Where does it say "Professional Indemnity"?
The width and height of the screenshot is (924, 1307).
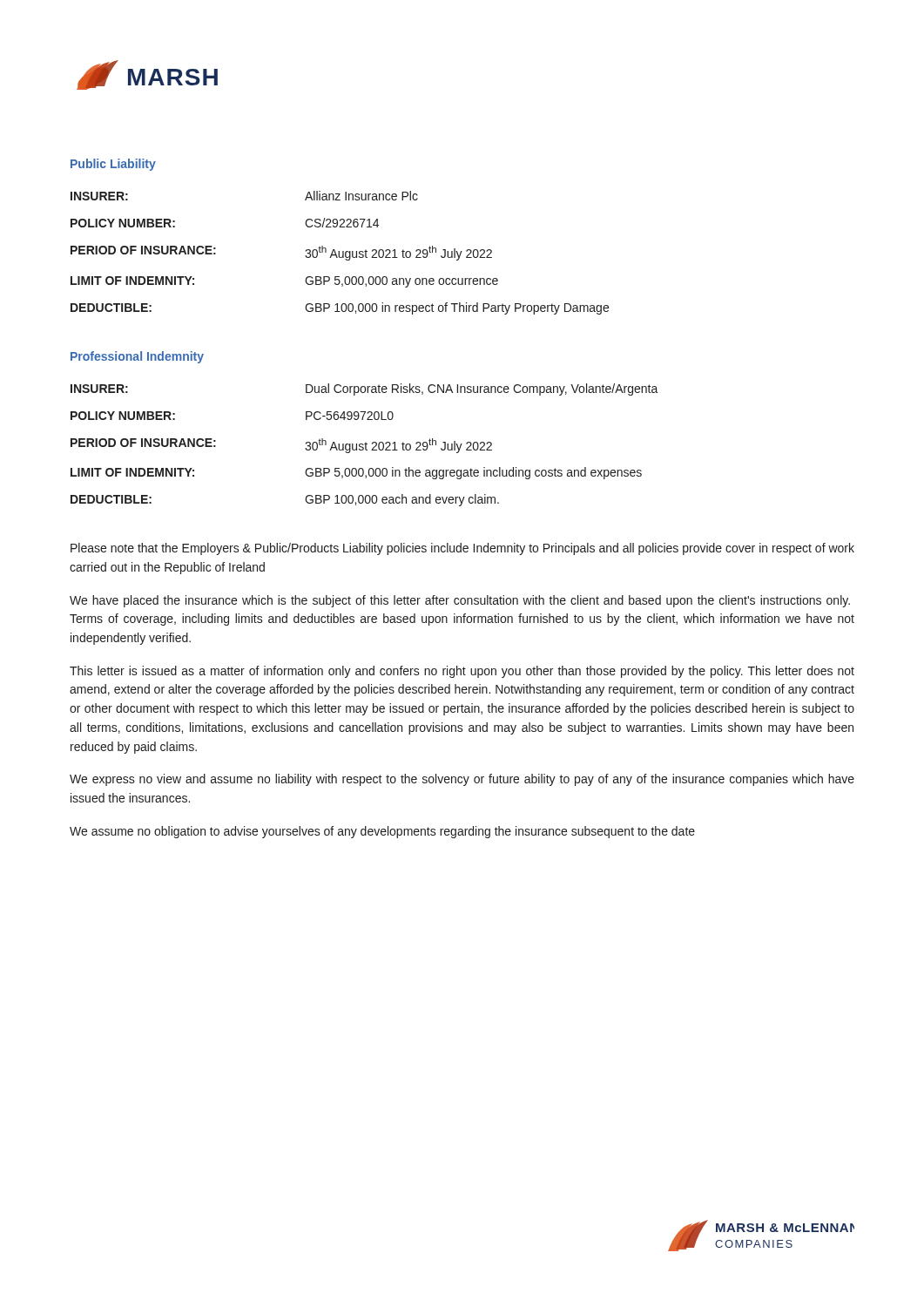(137, 356)
